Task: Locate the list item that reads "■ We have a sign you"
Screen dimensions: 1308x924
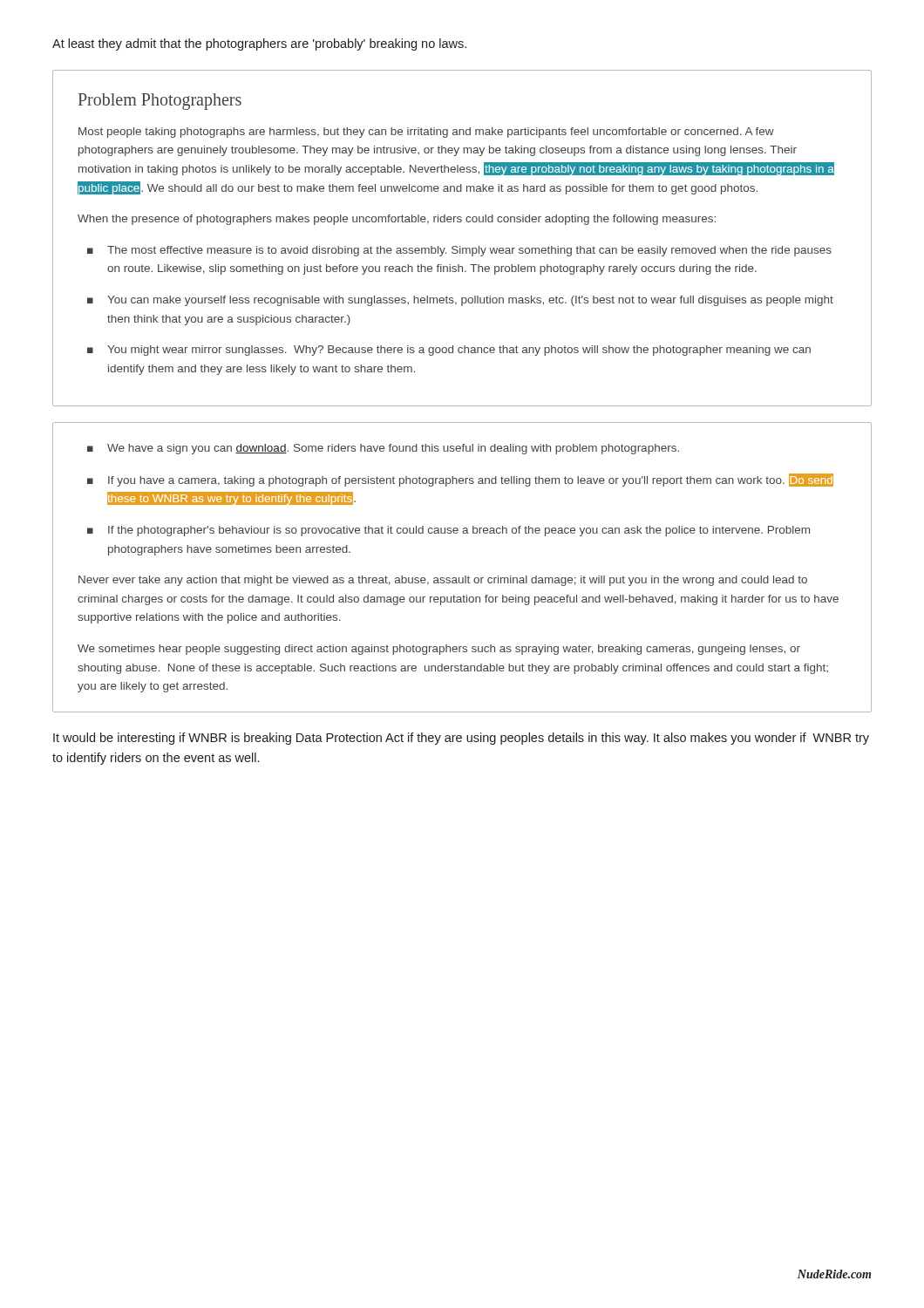Action: 383,449
